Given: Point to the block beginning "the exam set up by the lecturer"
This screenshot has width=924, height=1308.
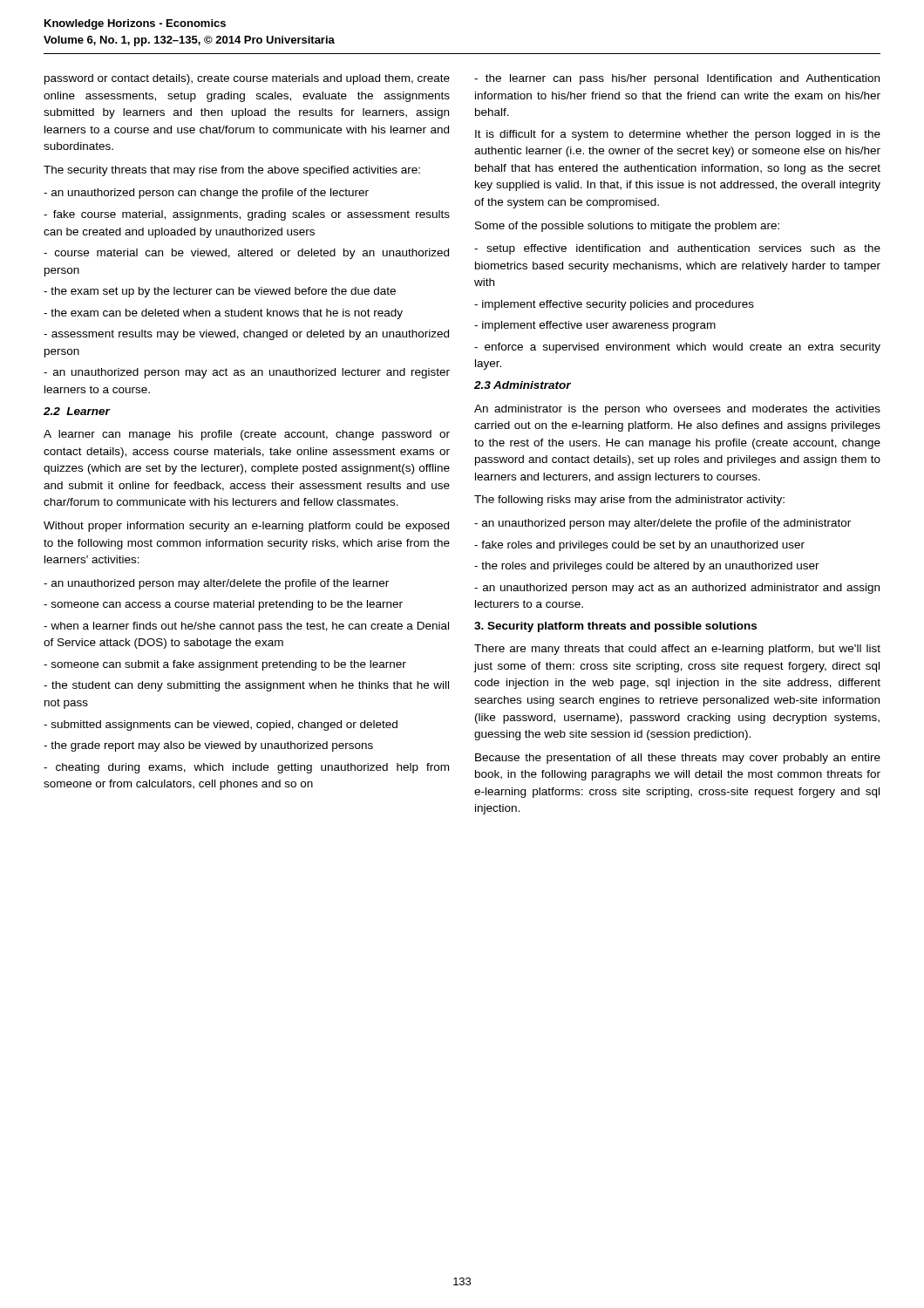Looking at the screenshot, I should [247, 291].
